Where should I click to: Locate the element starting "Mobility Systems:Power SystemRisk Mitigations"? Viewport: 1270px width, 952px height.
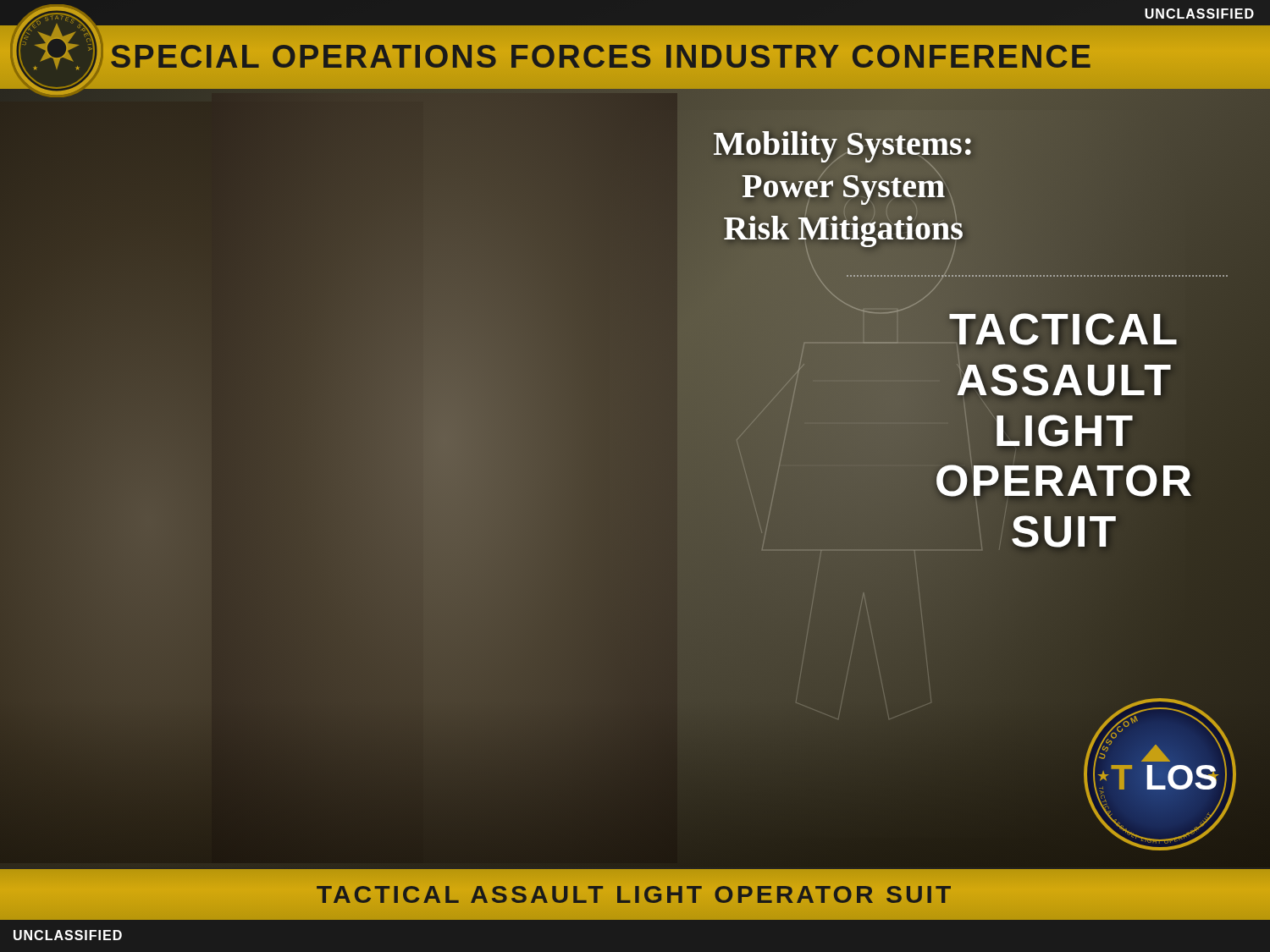(843, 186)
